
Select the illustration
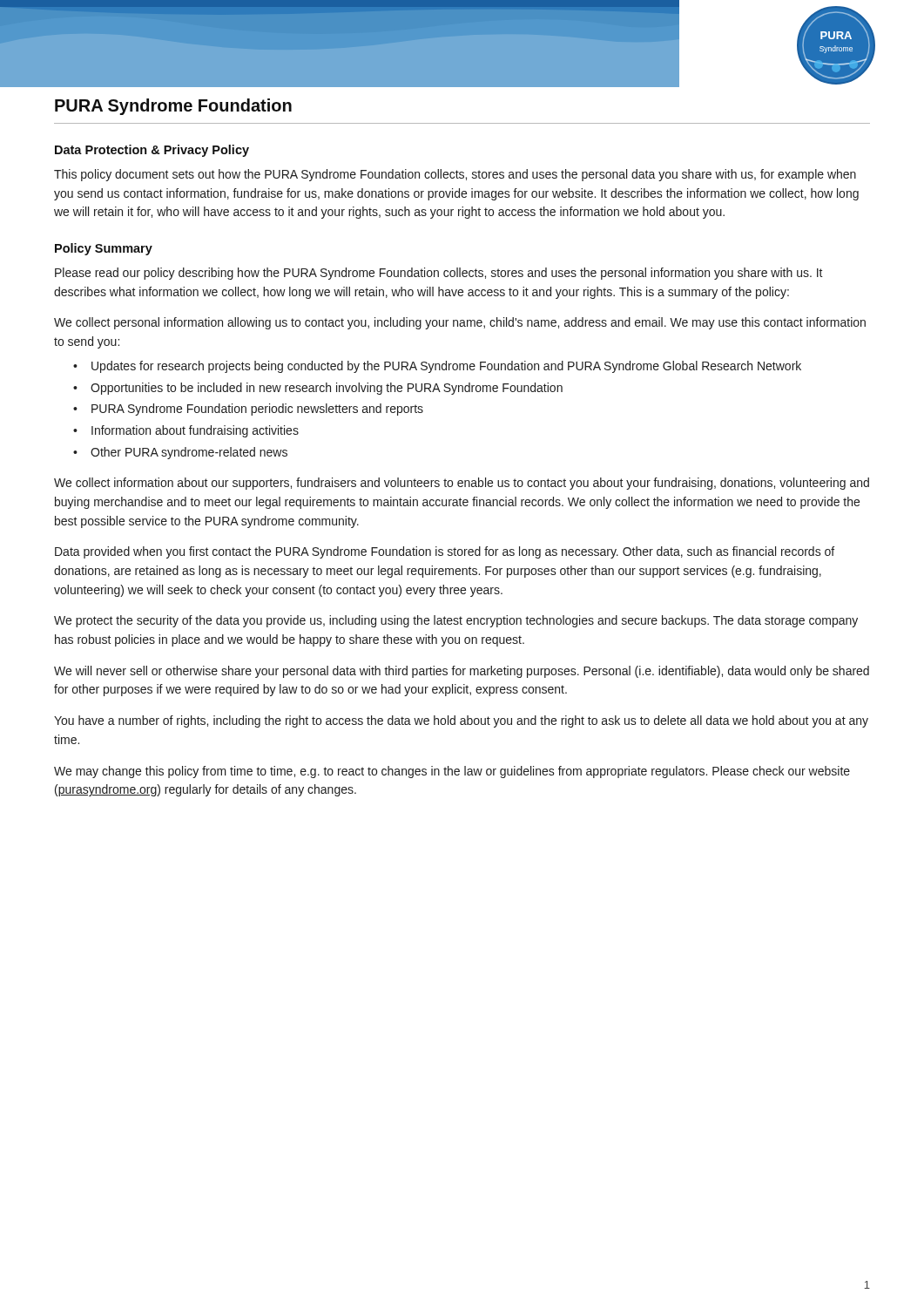tap(462, 44)
